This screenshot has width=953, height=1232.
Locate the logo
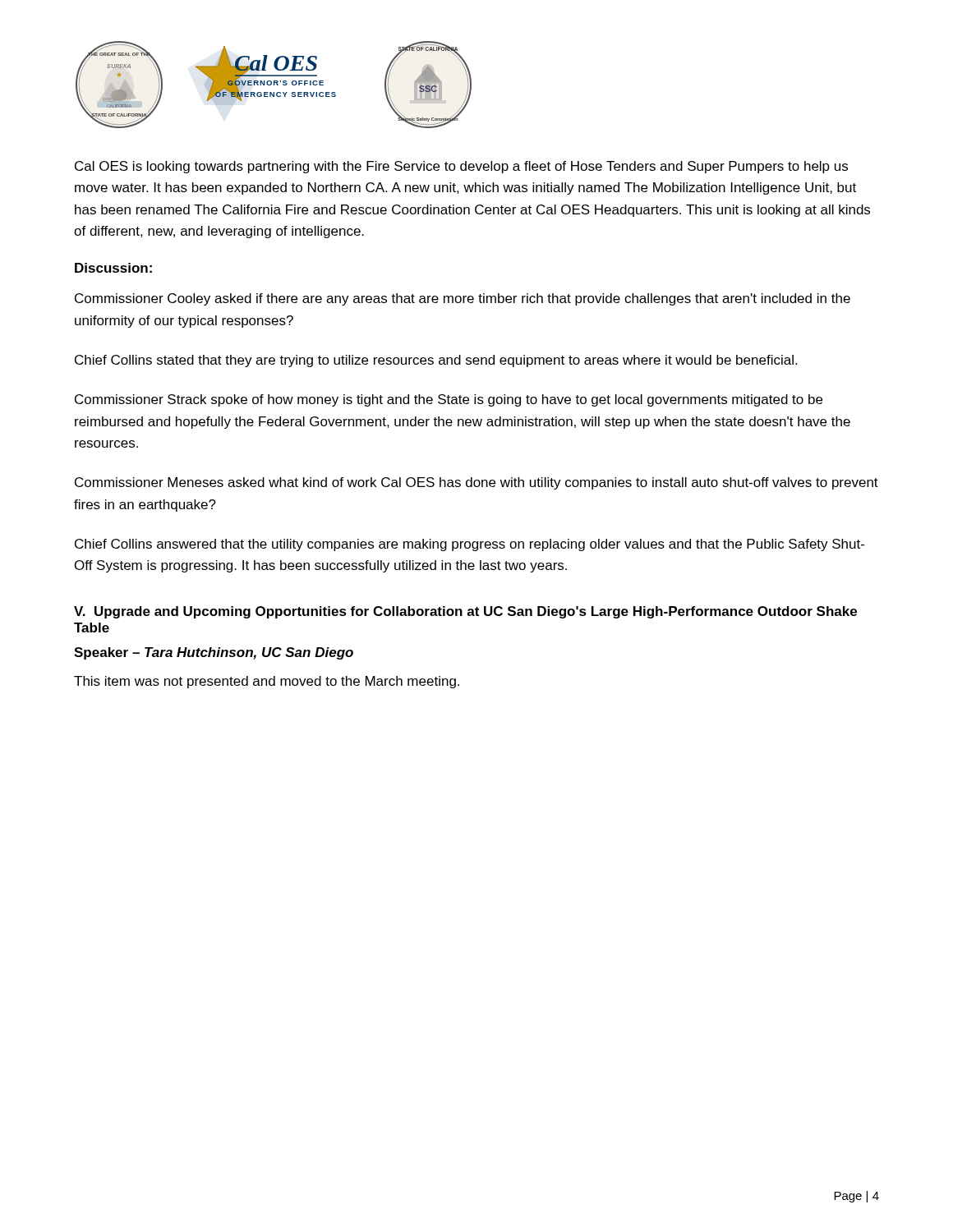[476, 85]
